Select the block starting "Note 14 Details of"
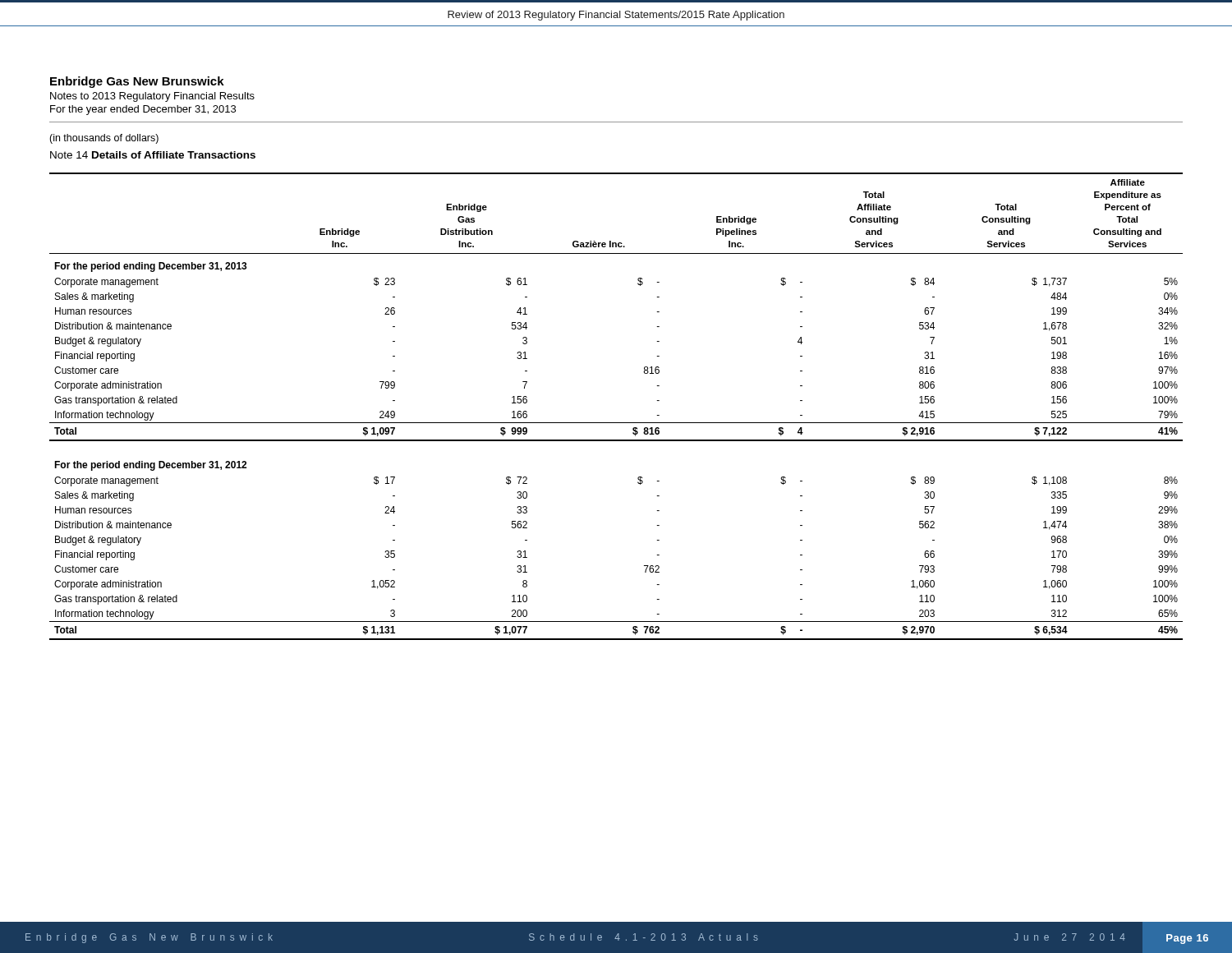The height and width of the screenshot is (953, 1232). pos(153,155)
